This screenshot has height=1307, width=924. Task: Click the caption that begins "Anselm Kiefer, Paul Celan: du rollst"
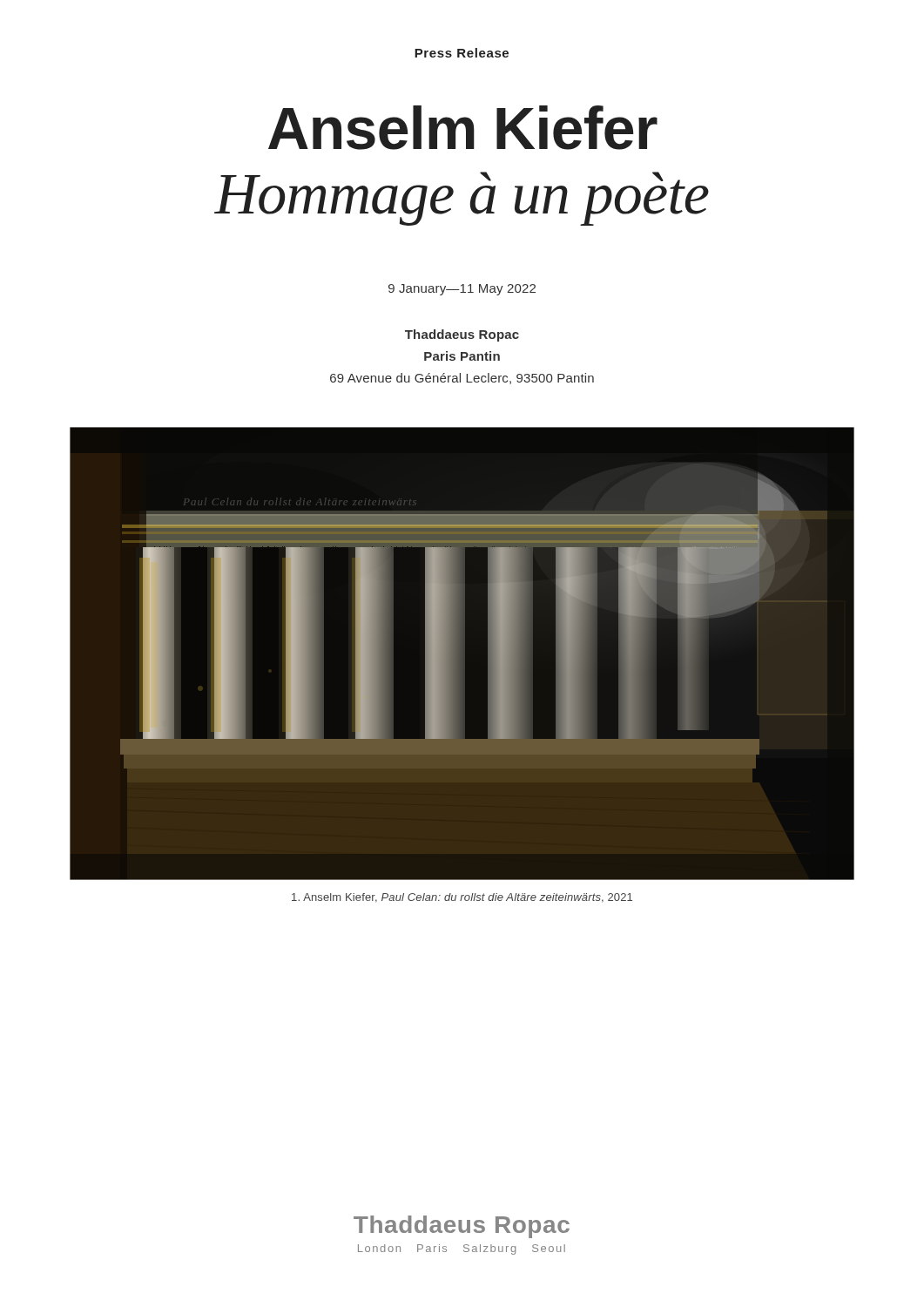point(462,897)
